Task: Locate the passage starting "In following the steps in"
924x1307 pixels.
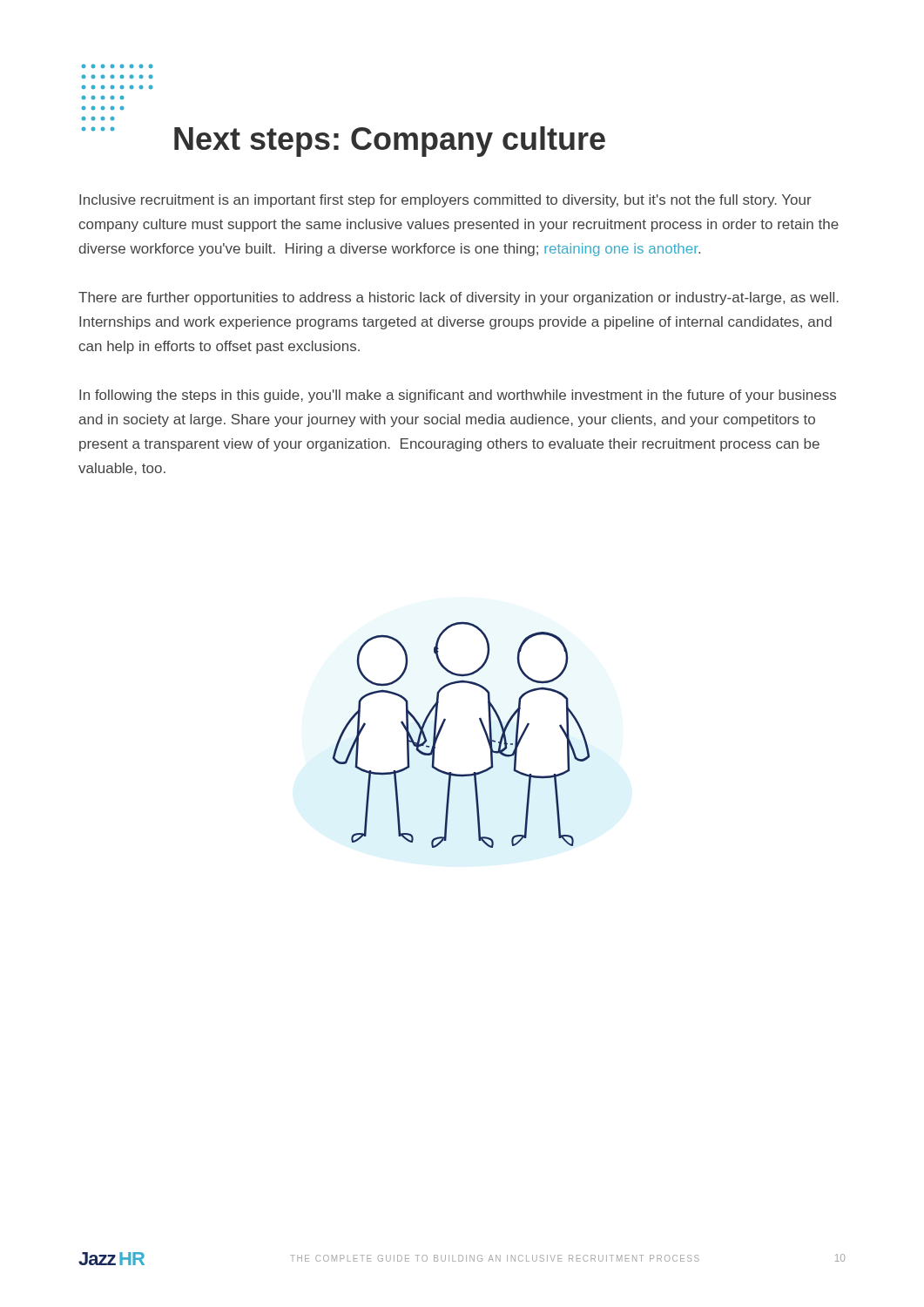Action: (458, 432)
